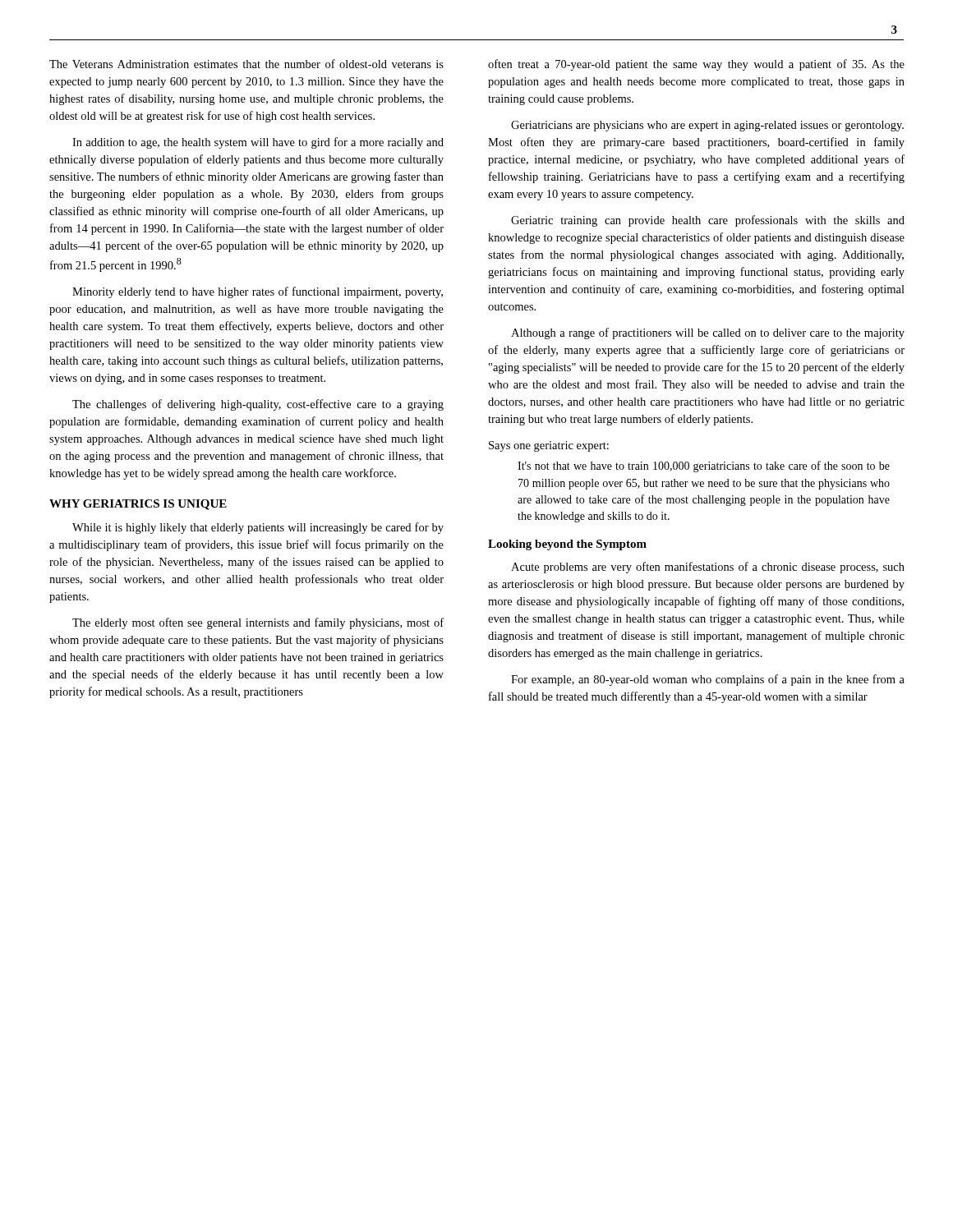Find the section header that says "Looking beyond the Symptom"

pyautogui.click(x=567, y=543)
